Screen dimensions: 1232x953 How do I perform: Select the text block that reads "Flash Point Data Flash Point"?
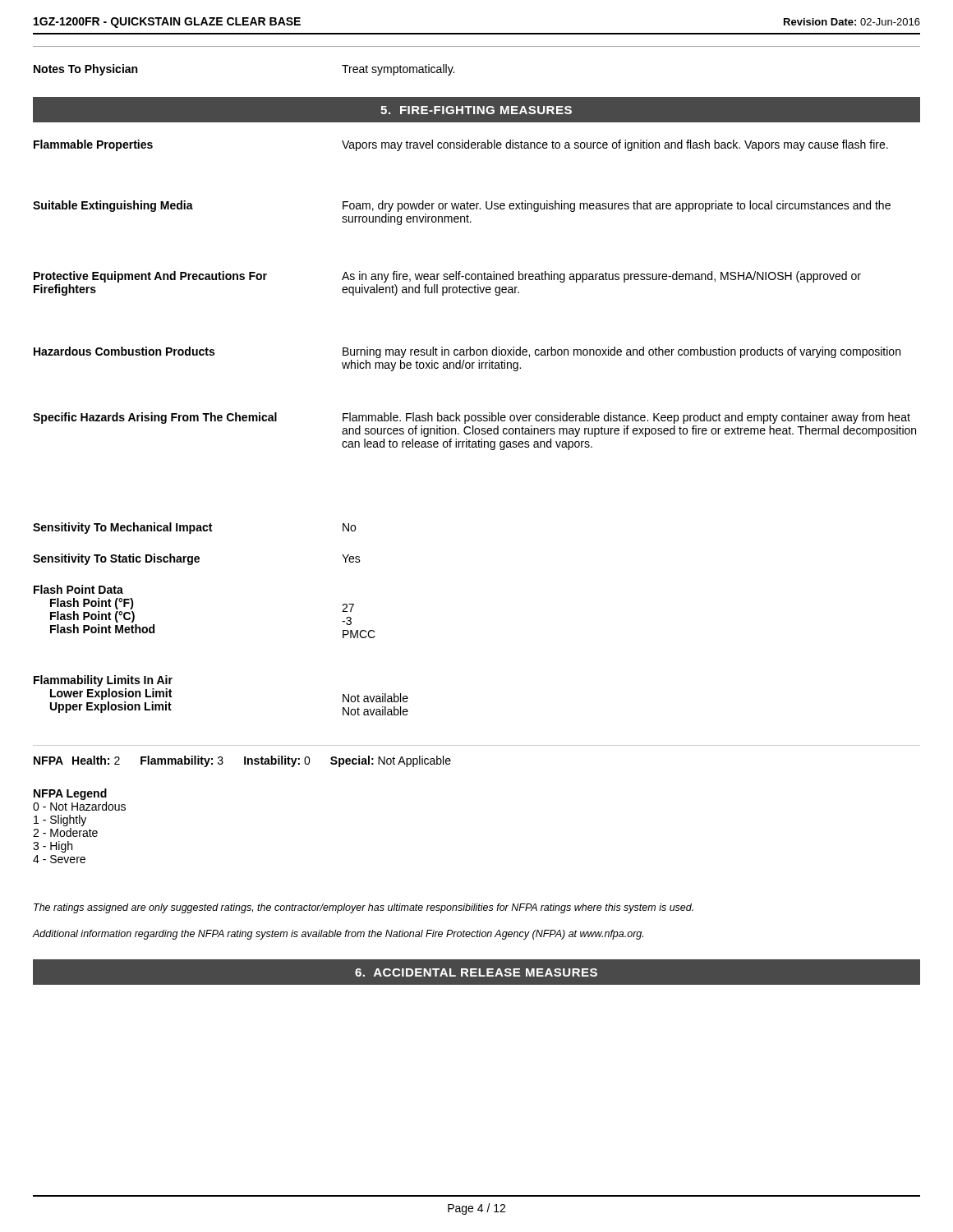(78, 589)
